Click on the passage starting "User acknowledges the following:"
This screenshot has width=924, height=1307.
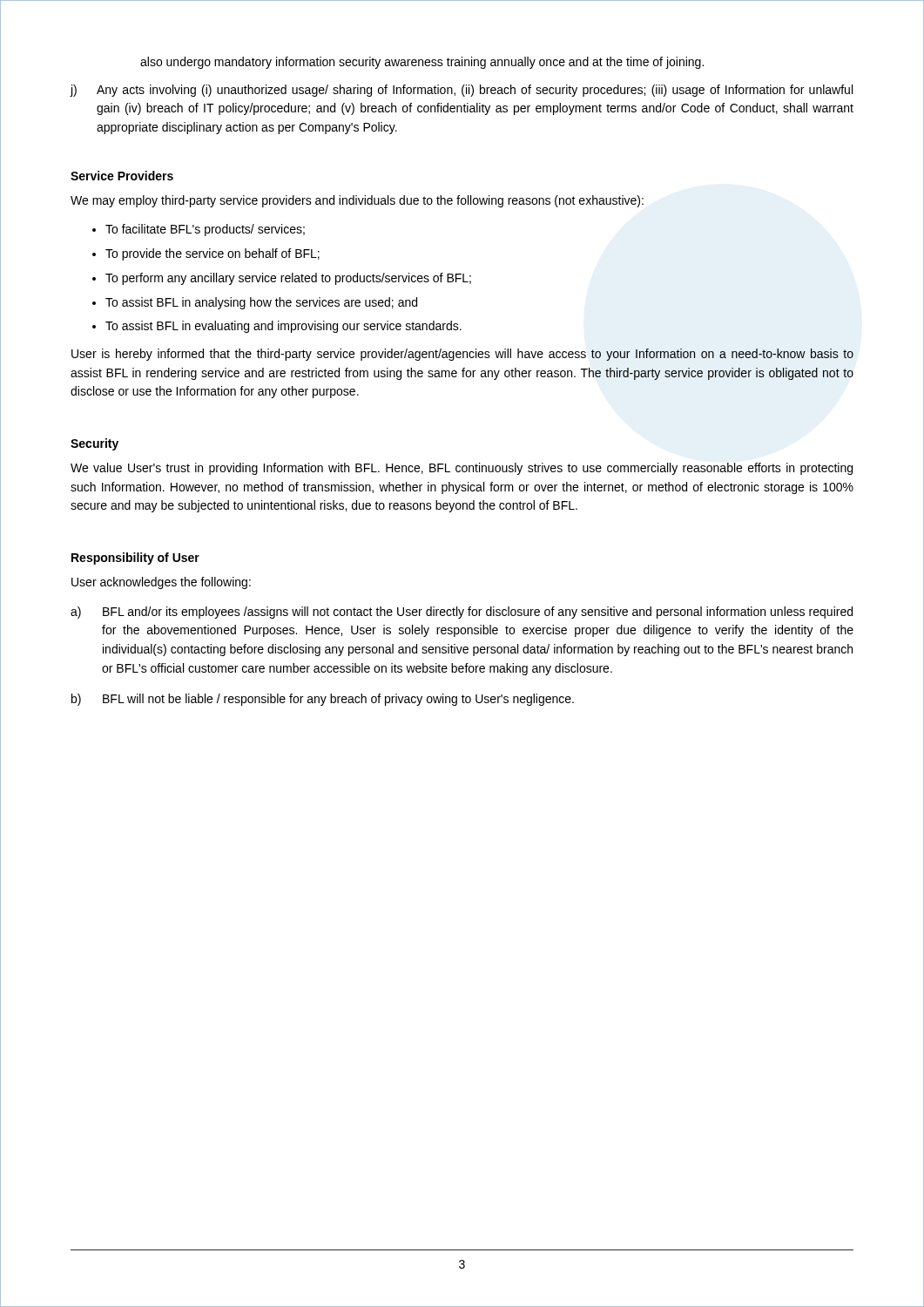click(x=161, y=582)
